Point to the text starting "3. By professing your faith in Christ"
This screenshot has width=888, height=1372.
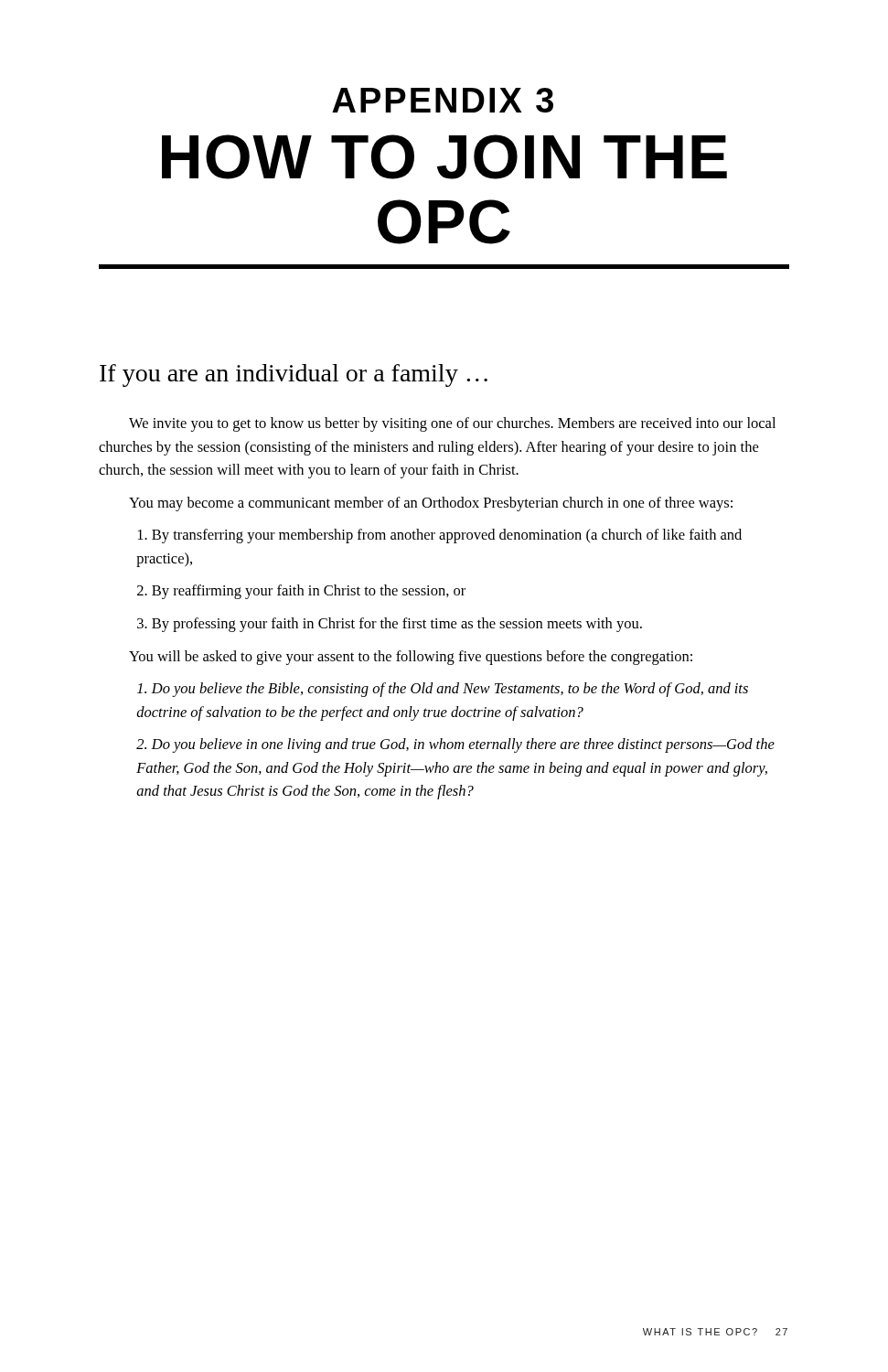click(x=463, y=624)
